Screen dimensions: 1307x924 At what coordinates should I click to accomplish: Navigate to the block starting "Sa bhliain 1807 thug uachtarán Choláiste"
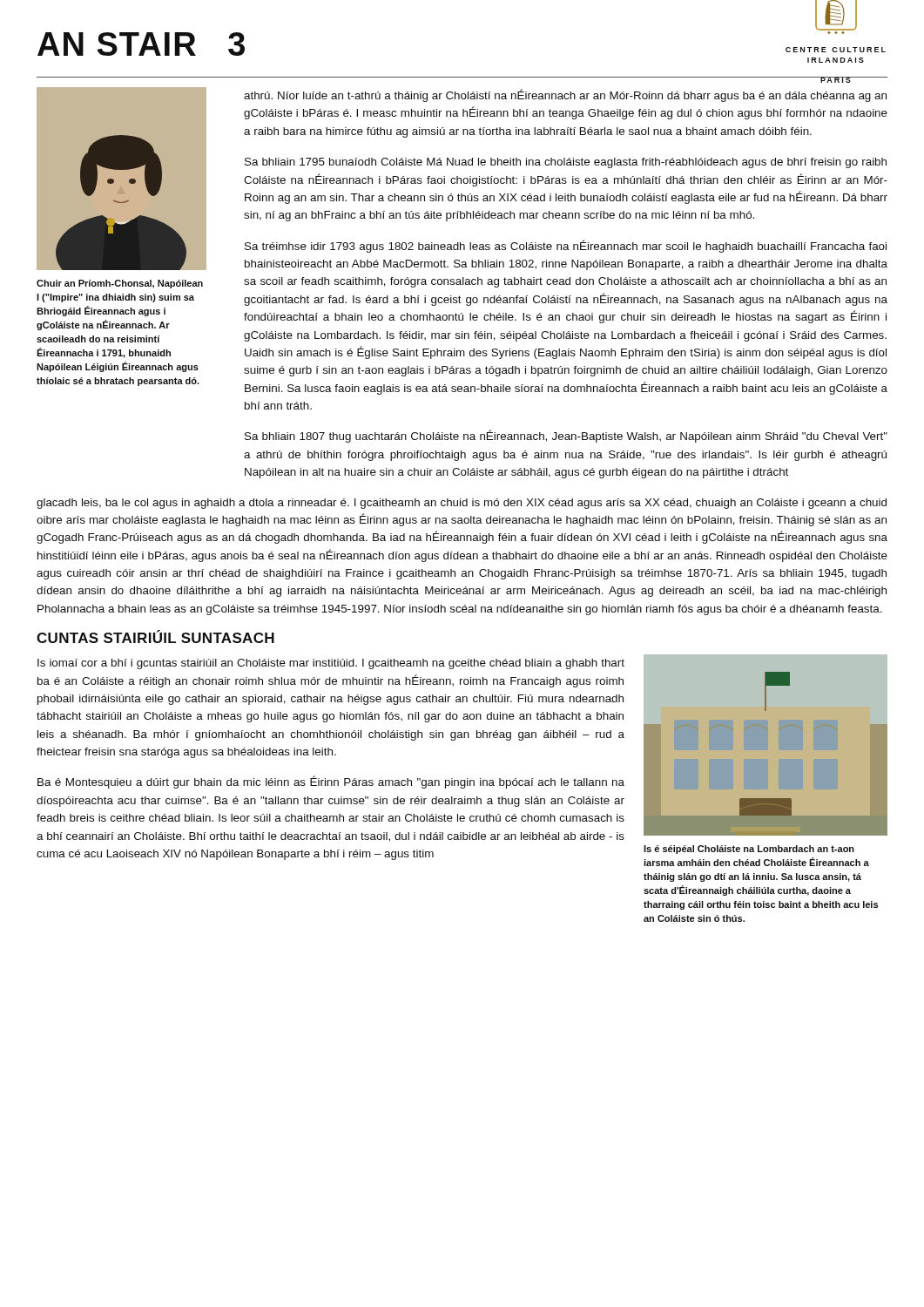(x=566, y=454)
